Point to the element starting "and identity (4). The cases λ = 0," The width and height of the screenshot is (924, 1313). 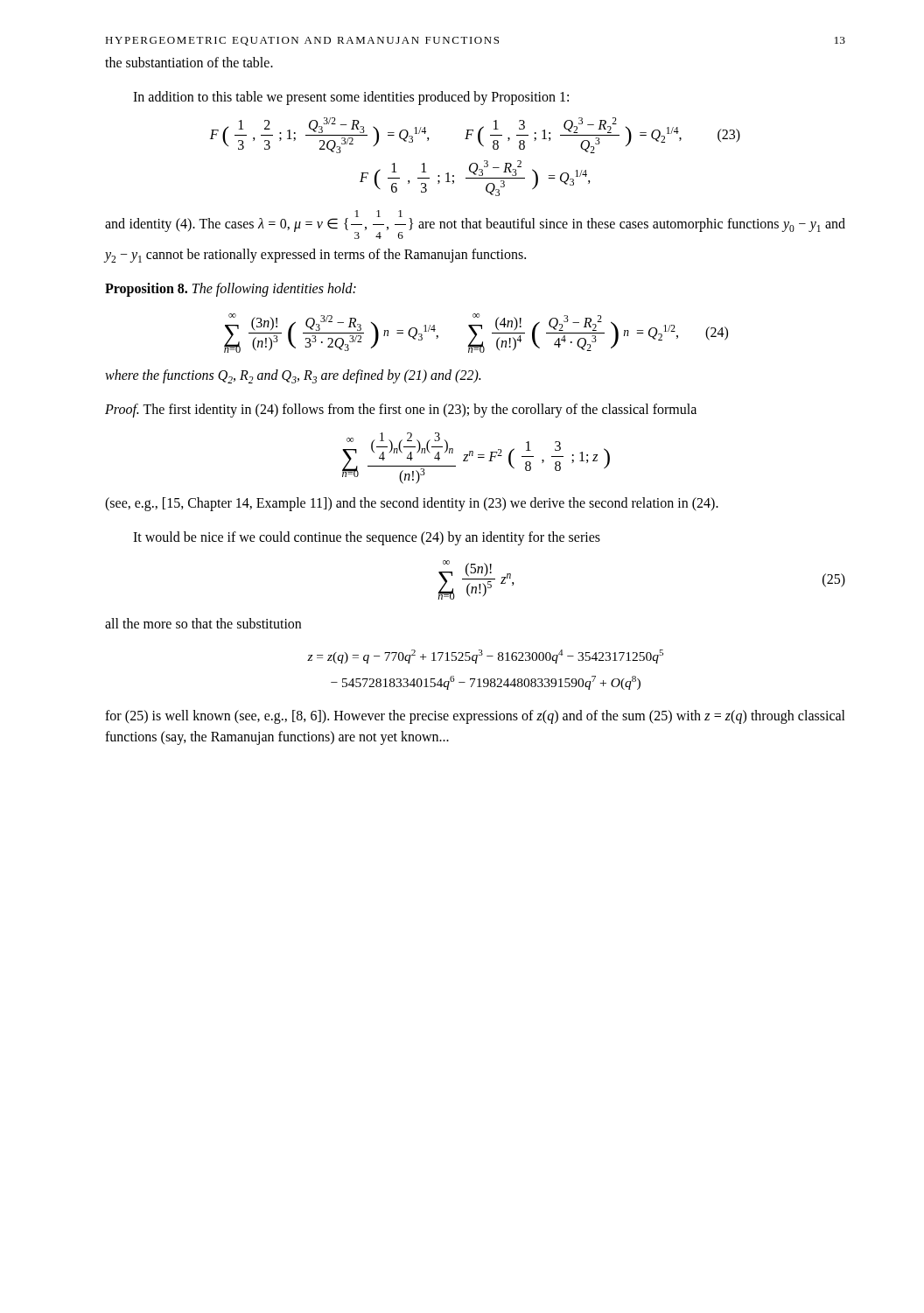tap(475, 235)
